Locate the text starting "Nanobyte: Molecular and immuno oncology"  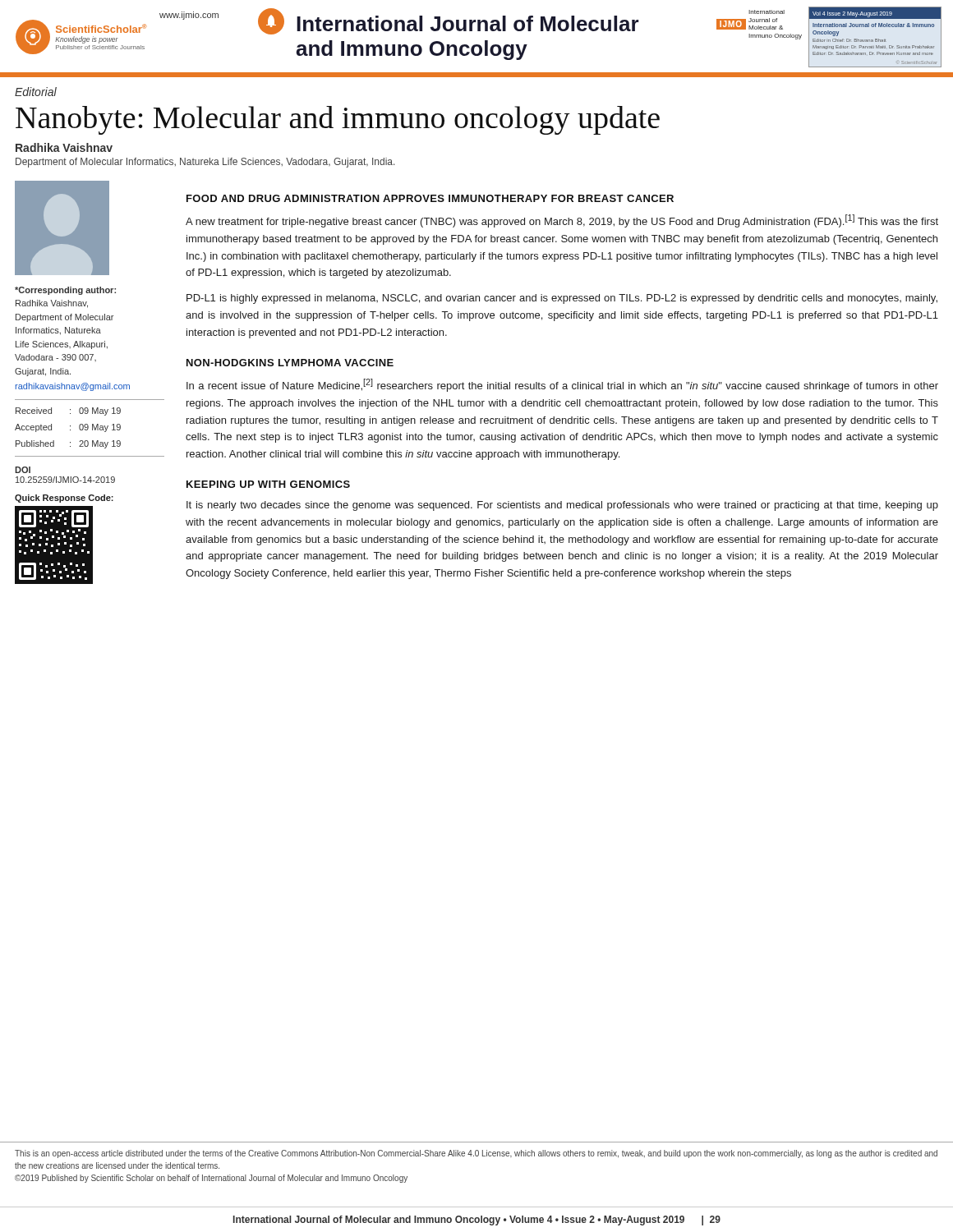[338, 117]
